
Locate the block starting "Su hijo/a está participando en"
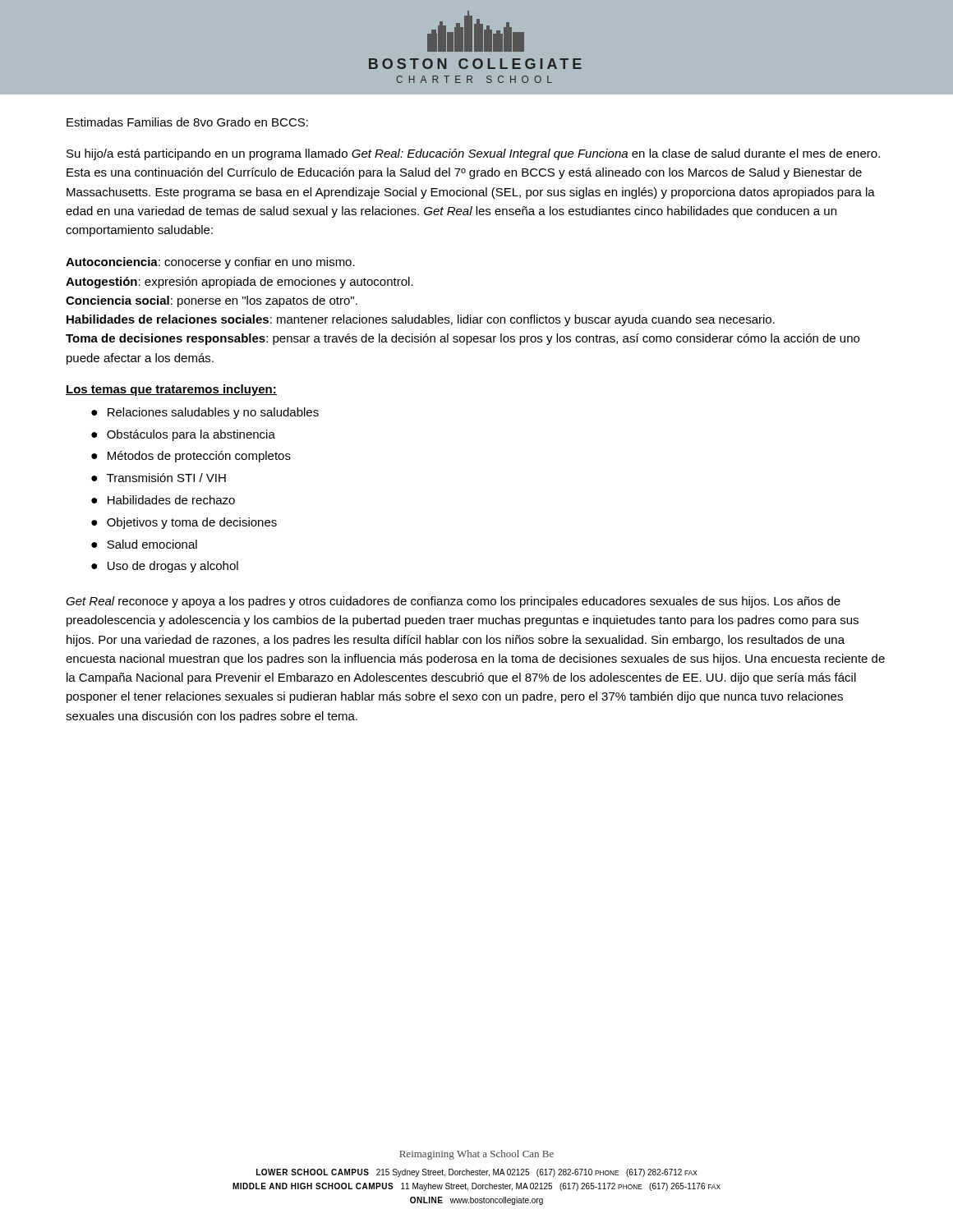(x=473, y=191)
